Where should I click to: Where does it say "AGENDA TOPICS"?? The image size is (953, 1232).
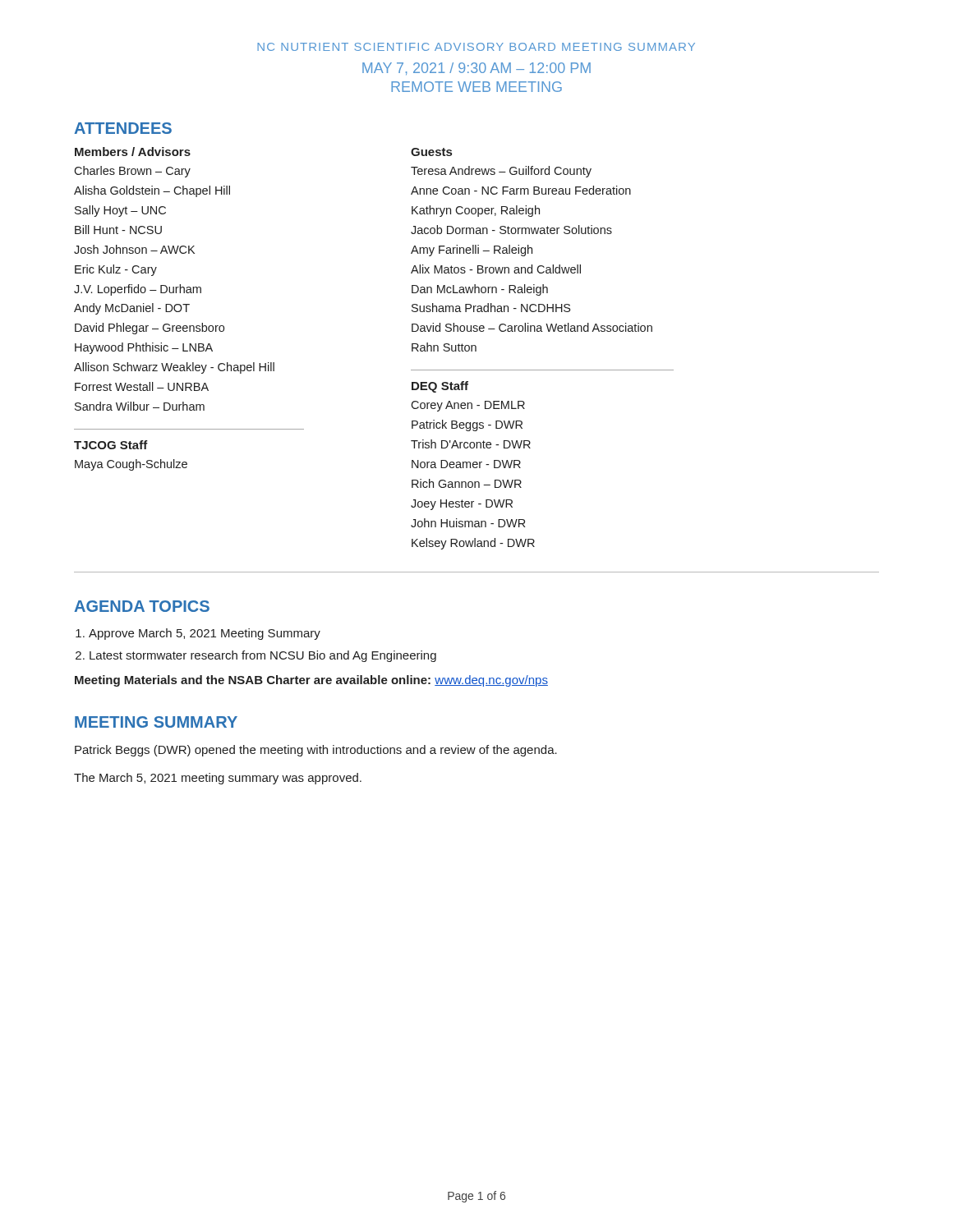tap(142, 606)
